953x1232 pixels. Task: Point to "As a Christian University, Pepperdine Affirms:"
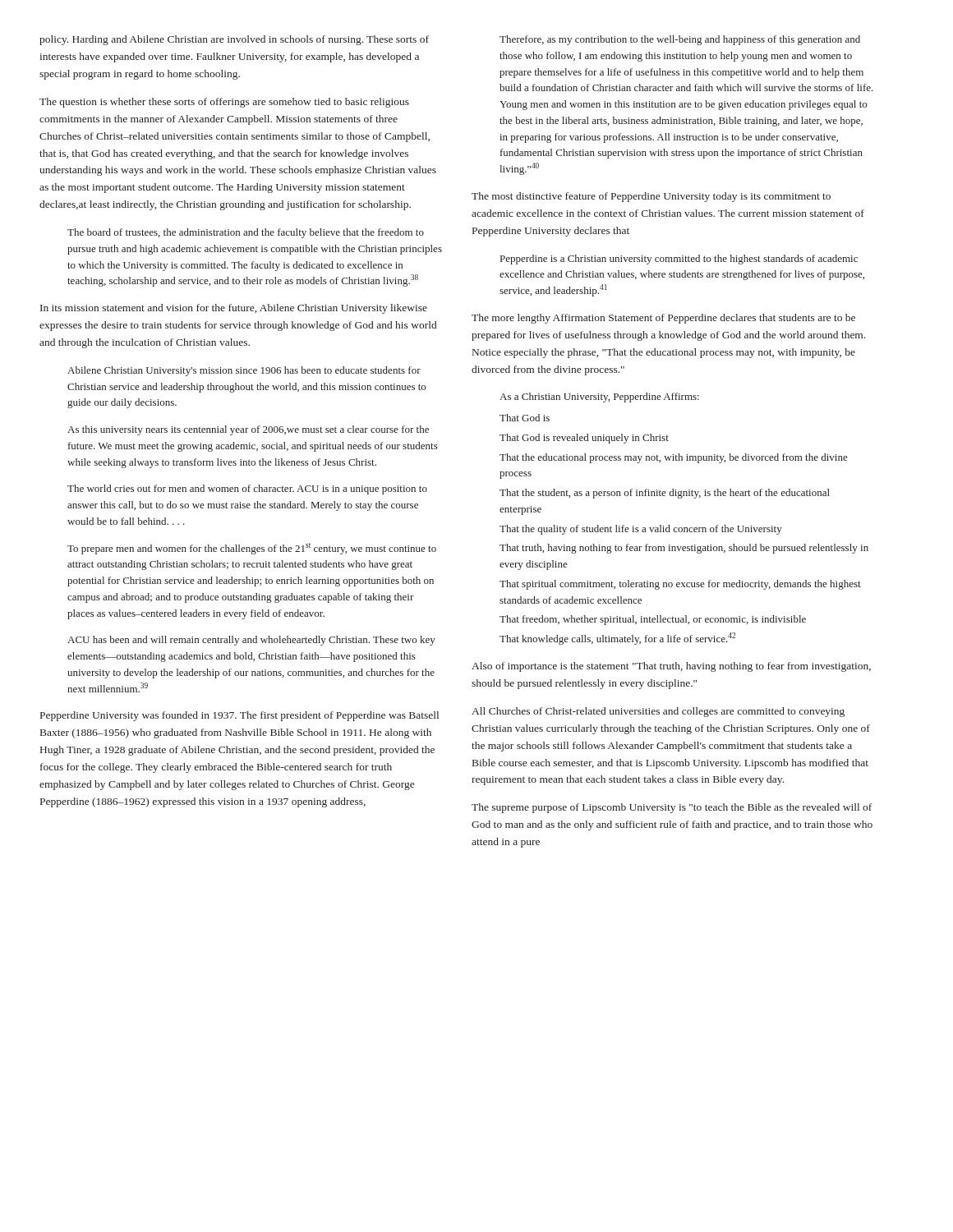click(x=600, y=397)
